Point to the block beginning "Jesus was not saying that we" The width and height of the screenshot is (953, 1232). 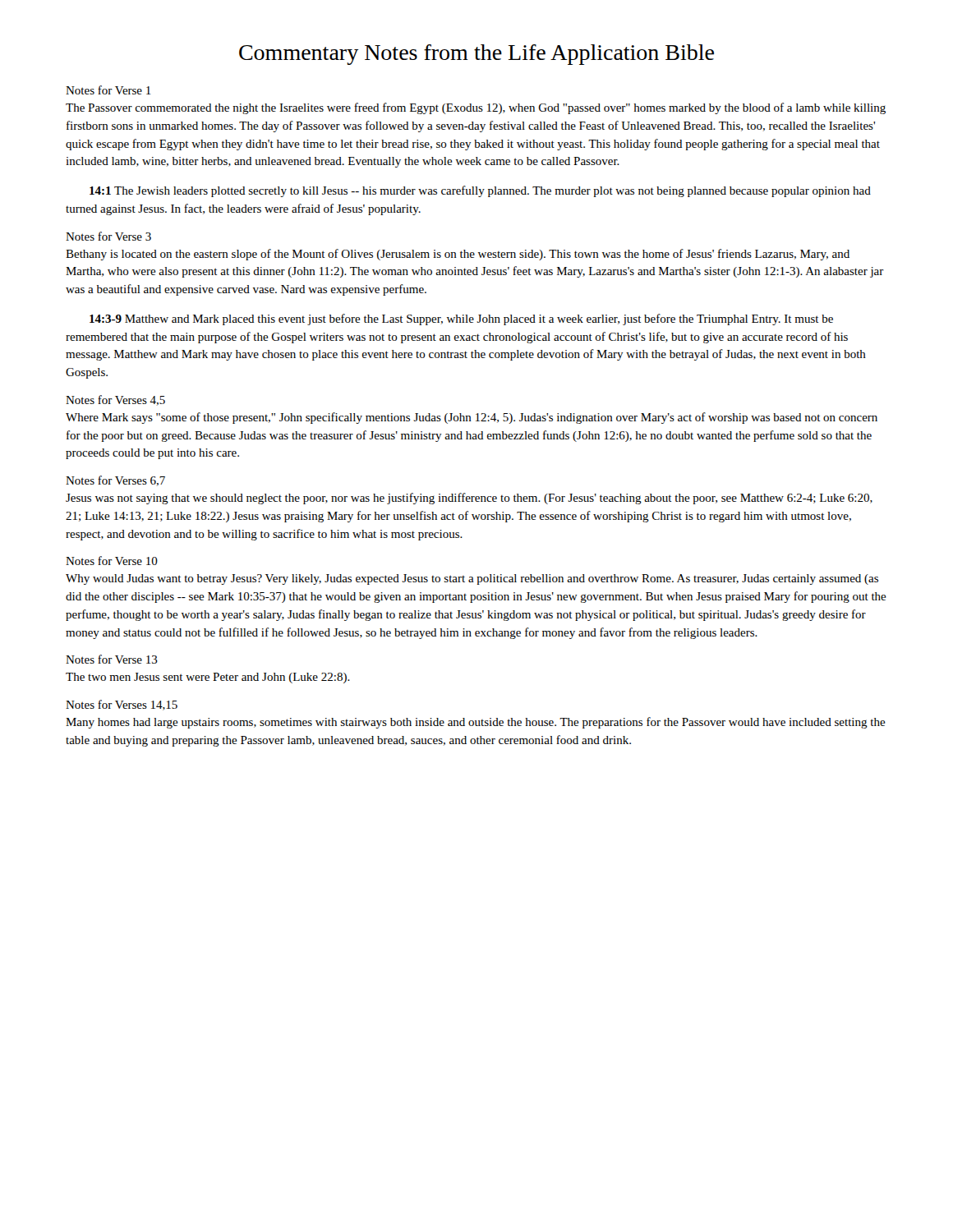[x=469, y=516]
